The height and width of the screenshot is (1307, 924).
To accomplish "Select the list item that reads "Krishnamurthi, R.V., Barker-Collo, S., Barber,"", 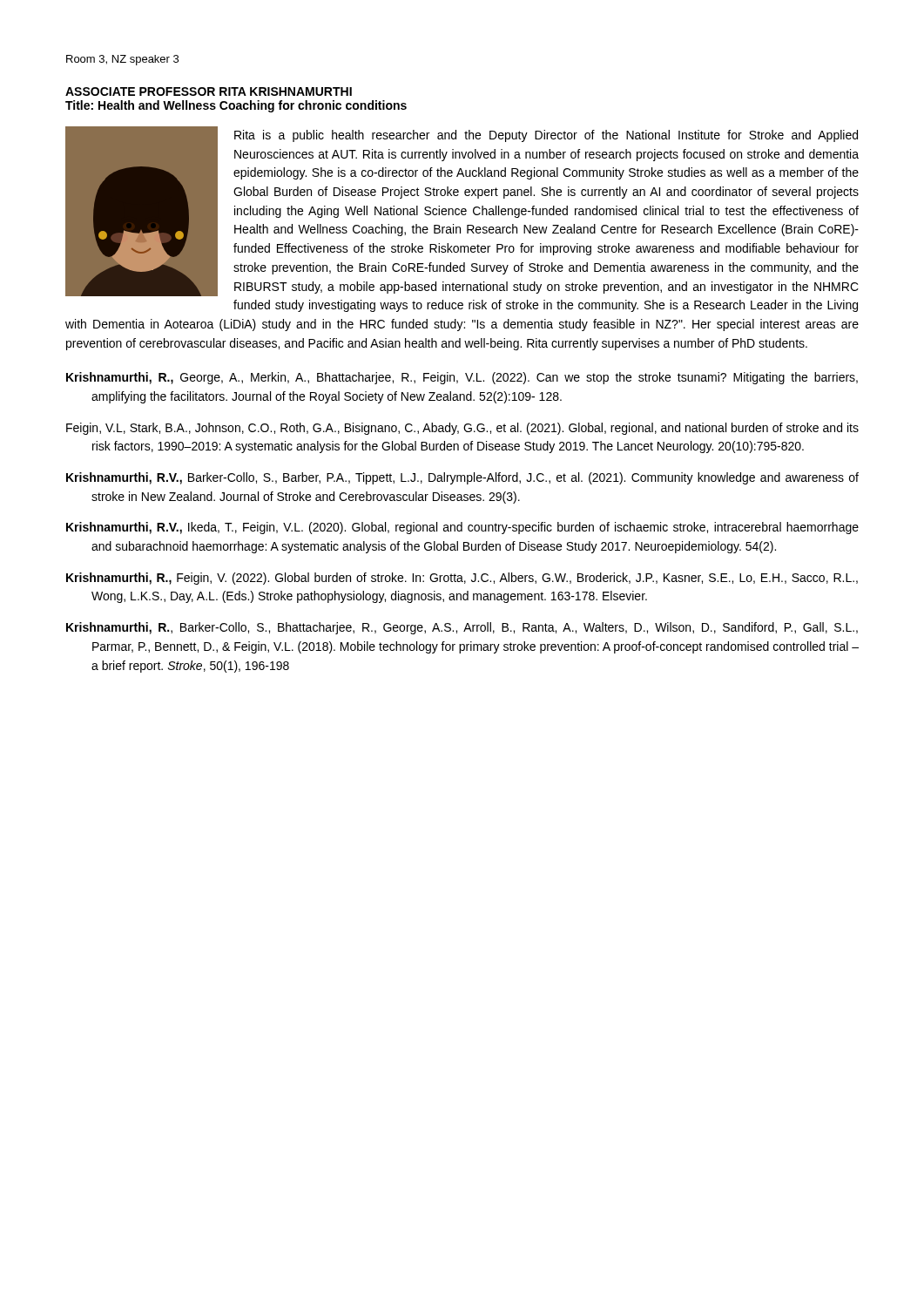I will point(462,487).
